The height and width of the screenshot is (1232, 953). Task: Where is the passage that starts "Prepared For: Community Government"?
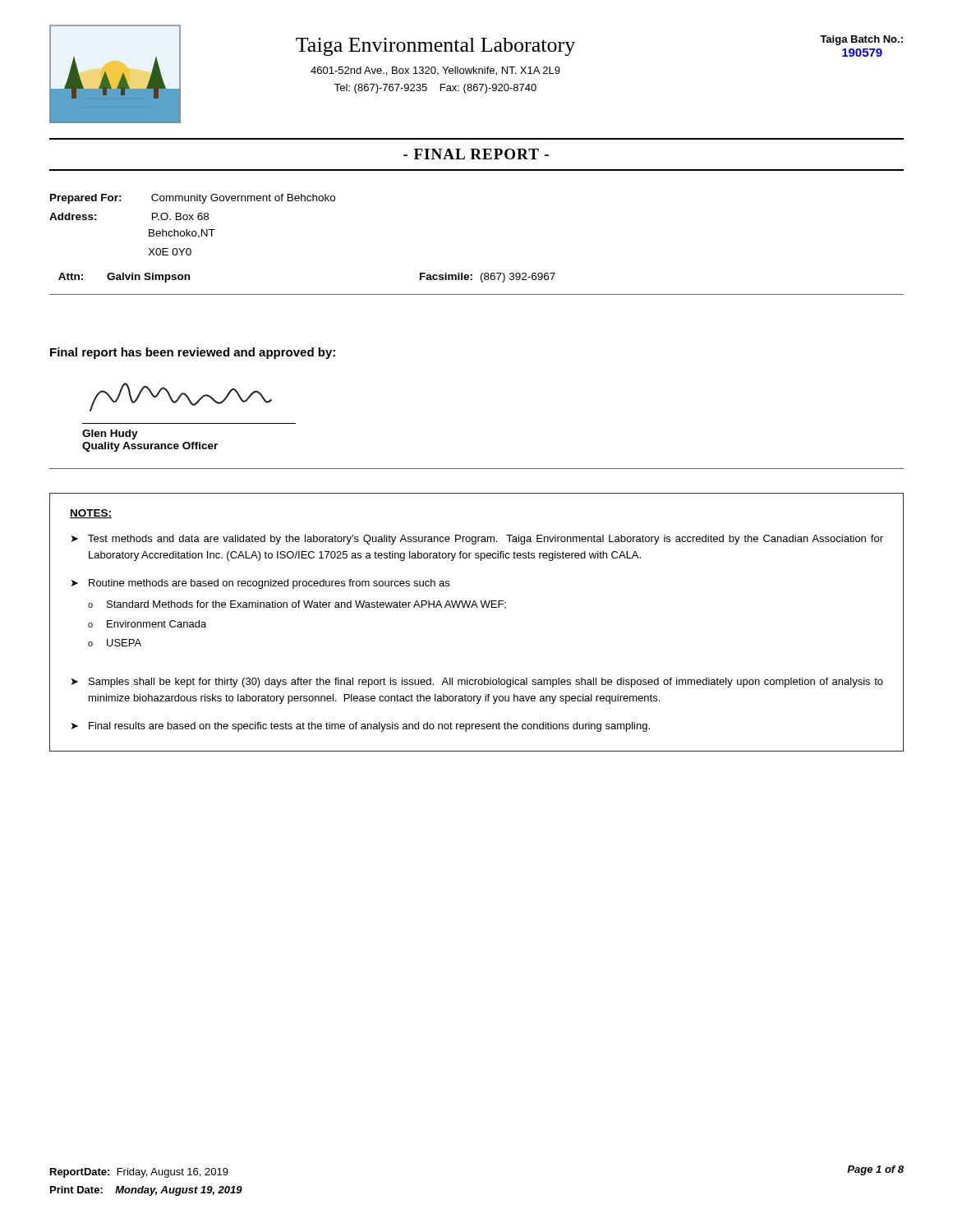[193, 197]
